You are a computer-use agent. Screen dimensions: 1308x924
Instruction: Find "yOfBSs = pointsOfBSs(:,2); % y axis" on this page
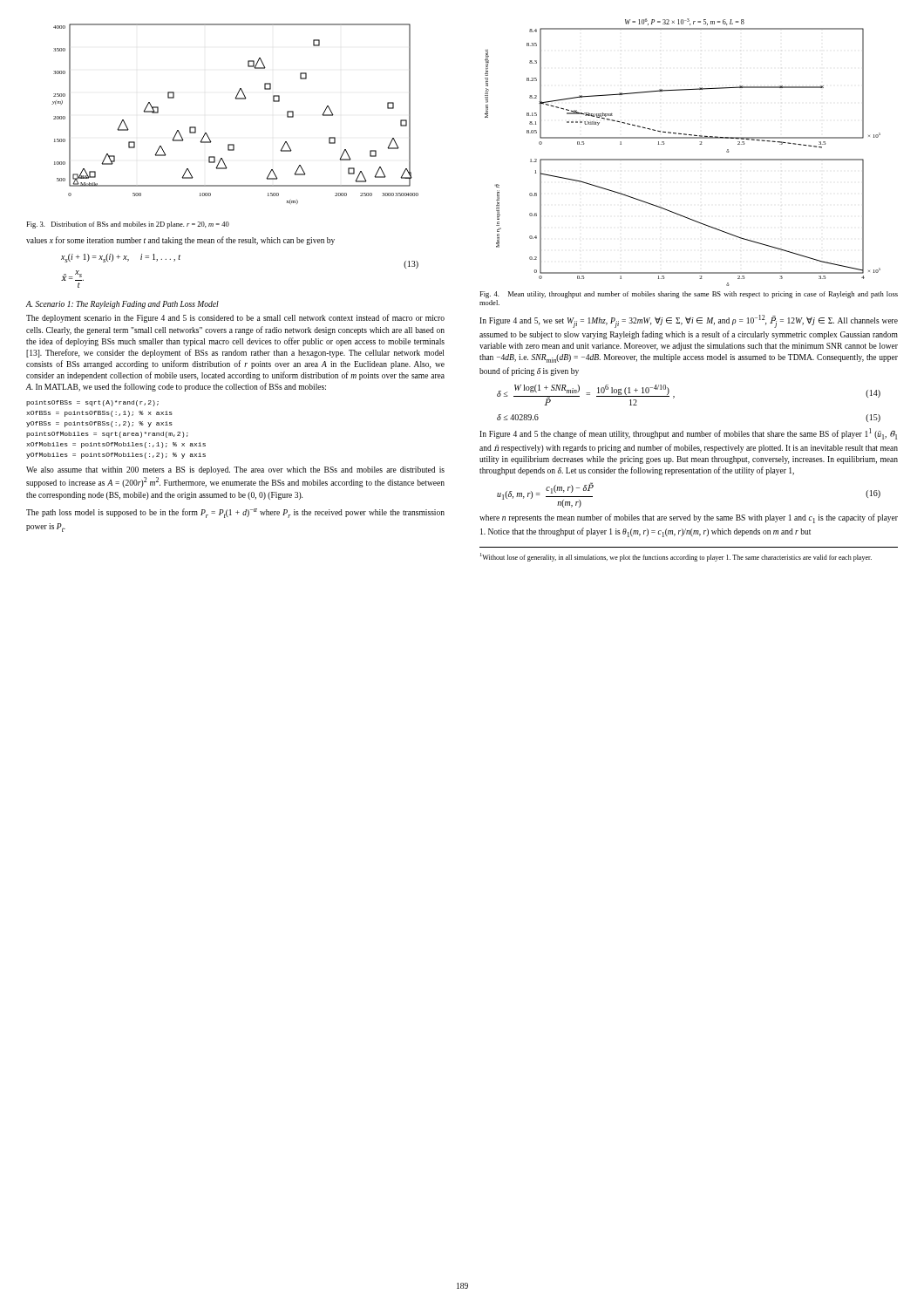click(x=99, y=424)
